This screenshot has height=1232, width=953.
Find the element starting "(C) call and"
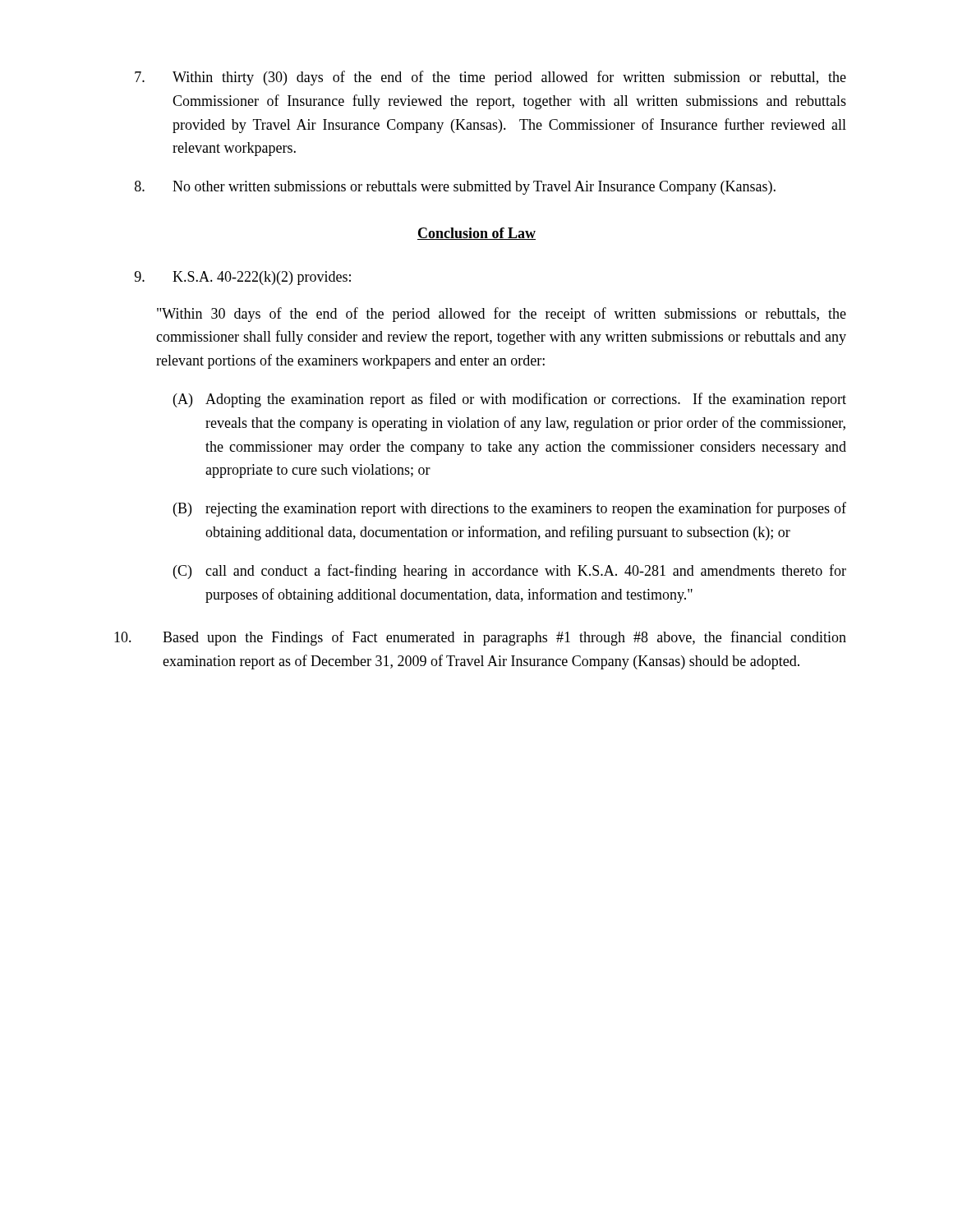point(509,583)
